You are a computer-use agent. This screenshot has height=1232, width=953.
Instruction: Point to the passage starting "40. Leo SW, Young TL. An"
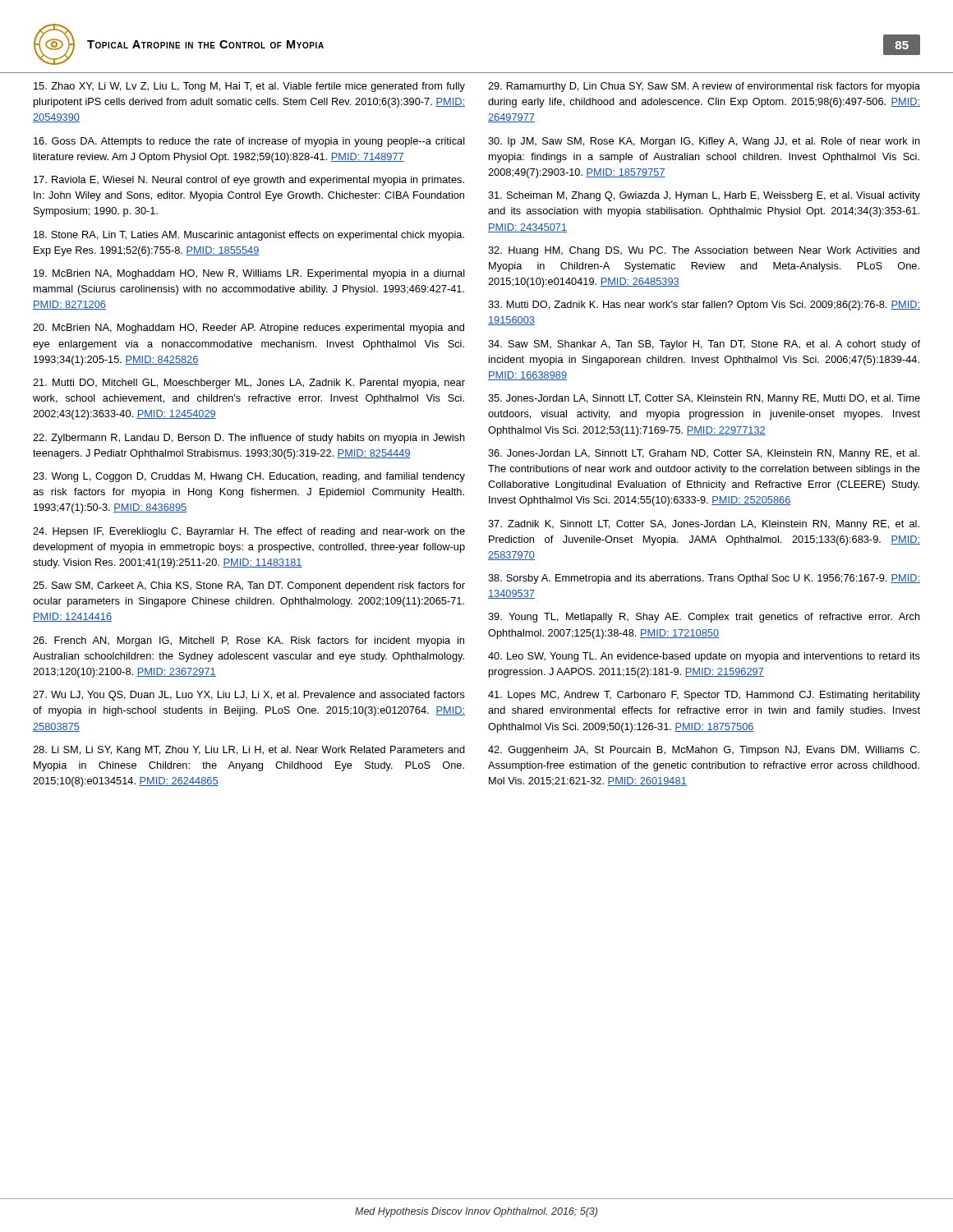click(x=704, y=664)
